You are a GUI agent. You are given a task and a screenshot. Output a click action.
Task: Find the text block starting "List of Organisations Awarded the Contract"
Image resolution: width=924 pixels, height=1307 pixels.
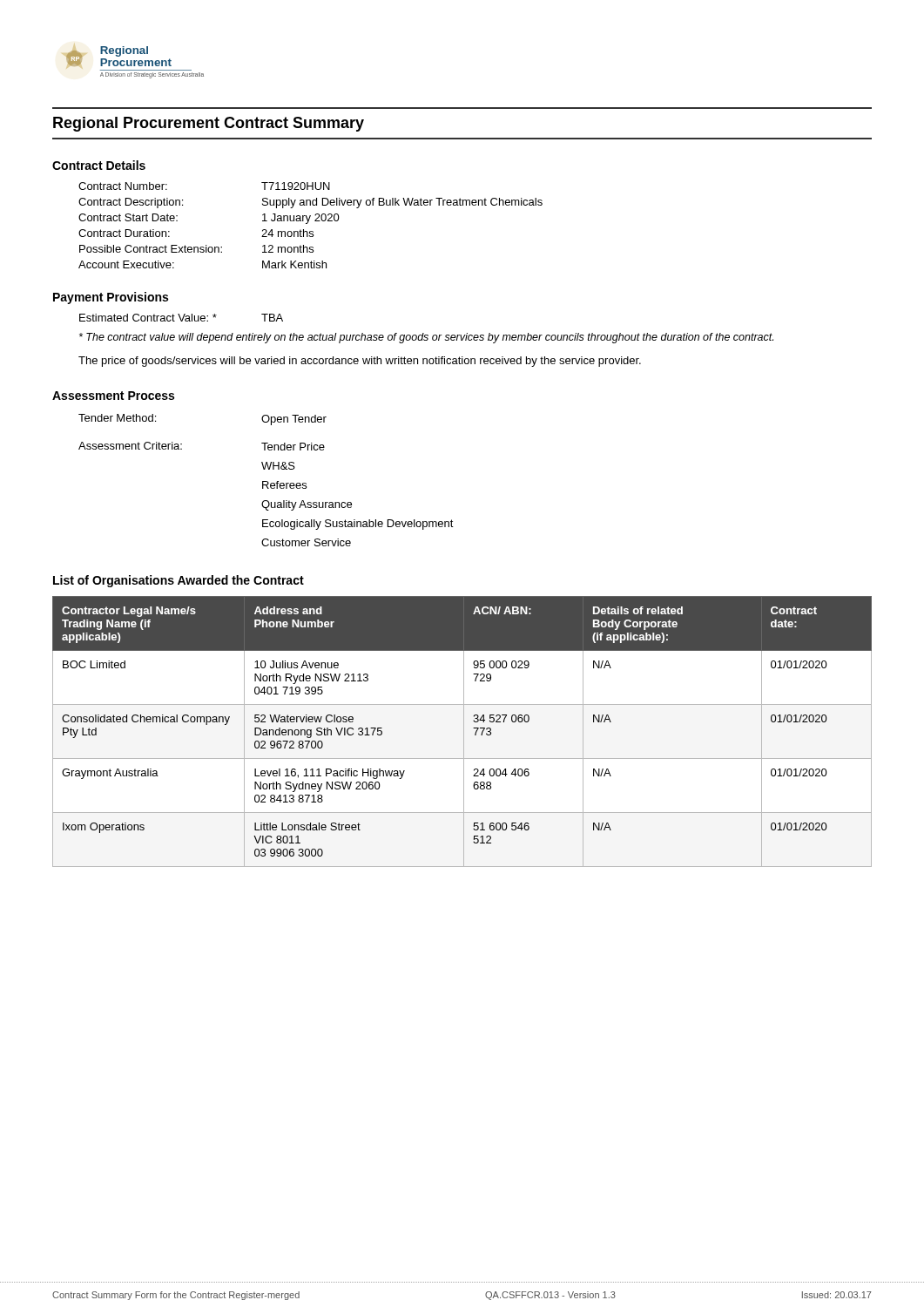pos(179,581)
